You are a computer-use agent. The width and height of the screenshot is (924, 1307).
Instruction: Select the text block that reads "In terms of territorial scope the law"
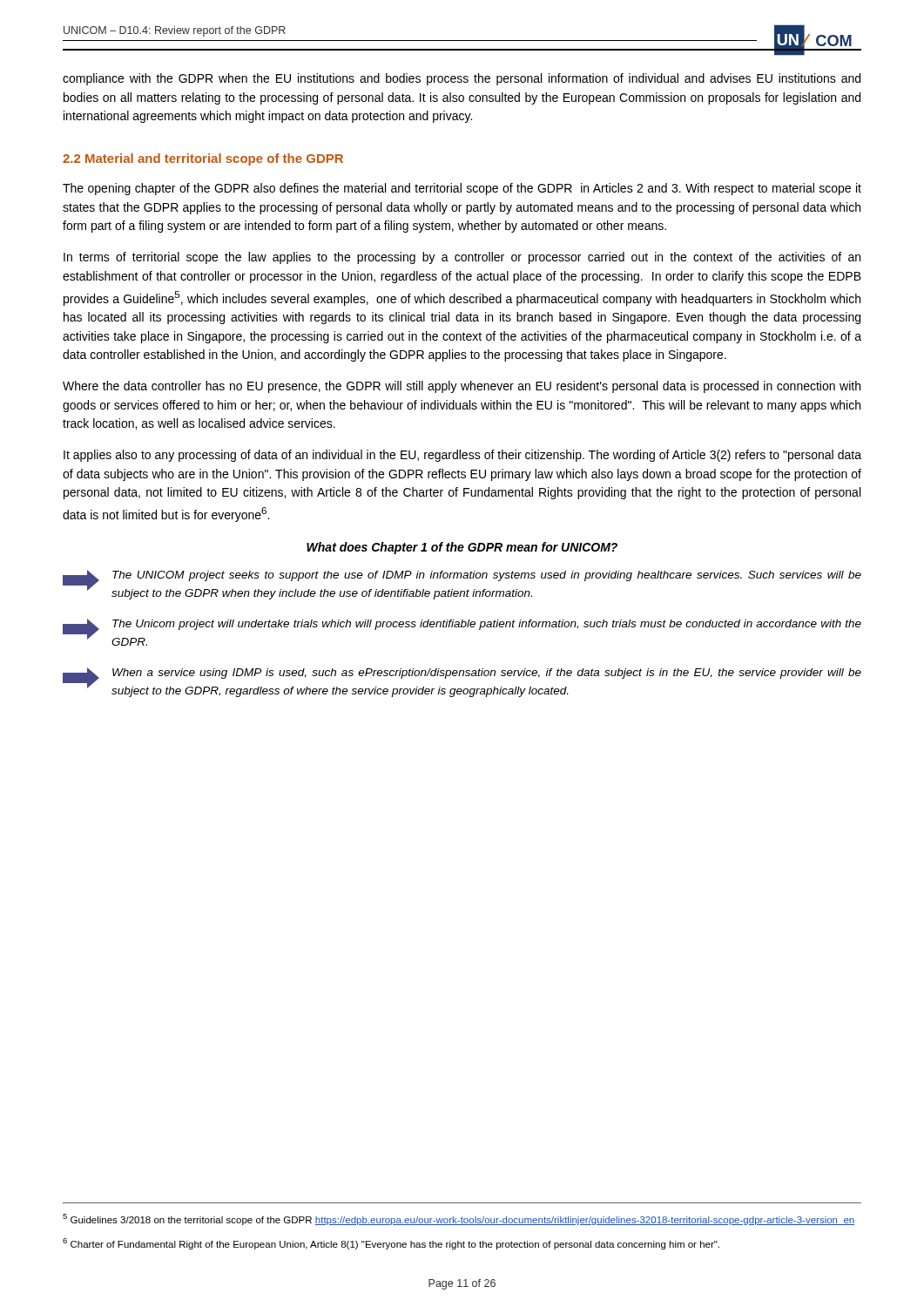(462, 307)
